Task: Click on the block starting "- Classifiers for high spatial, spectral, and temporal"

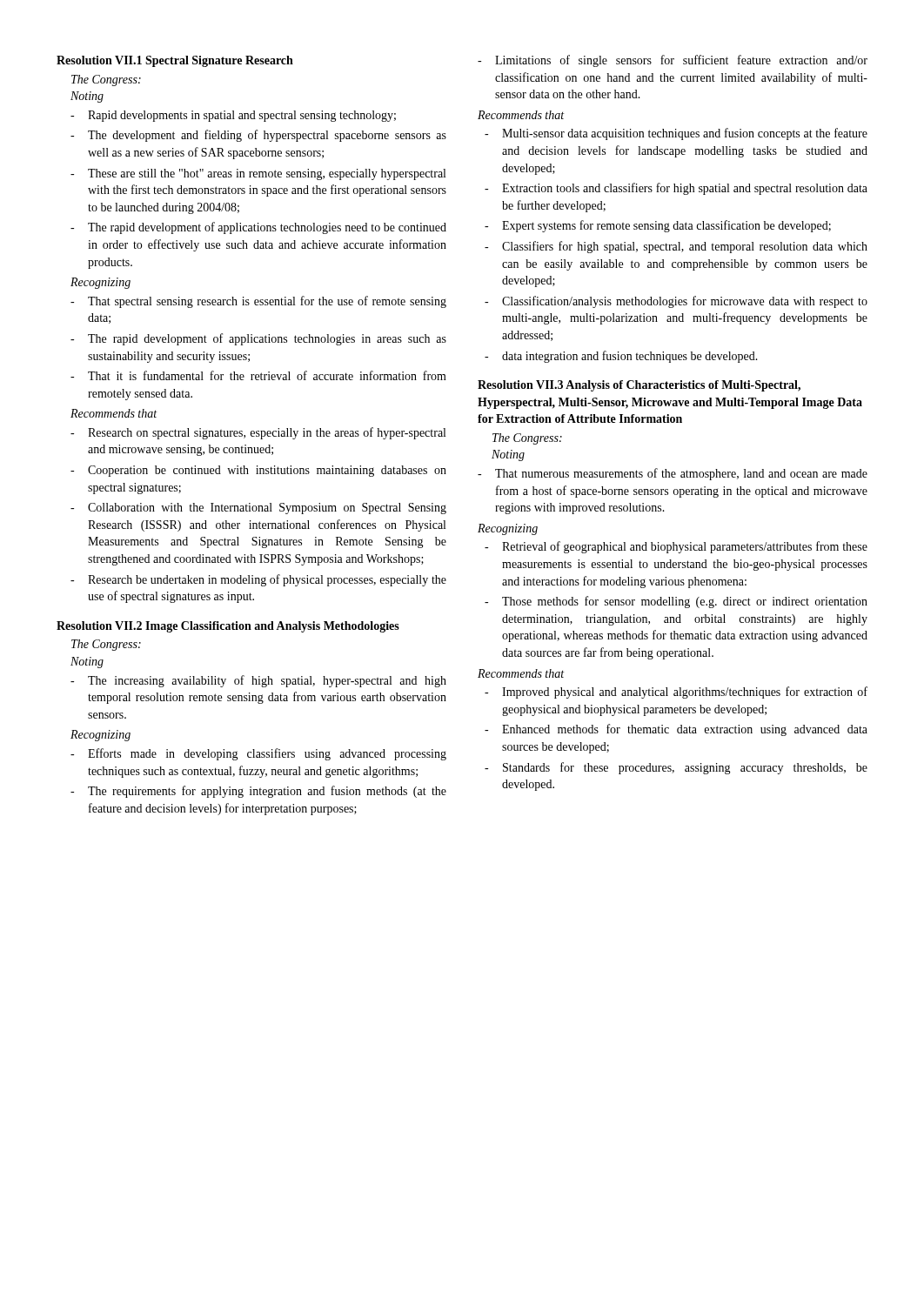Action: 676,264
